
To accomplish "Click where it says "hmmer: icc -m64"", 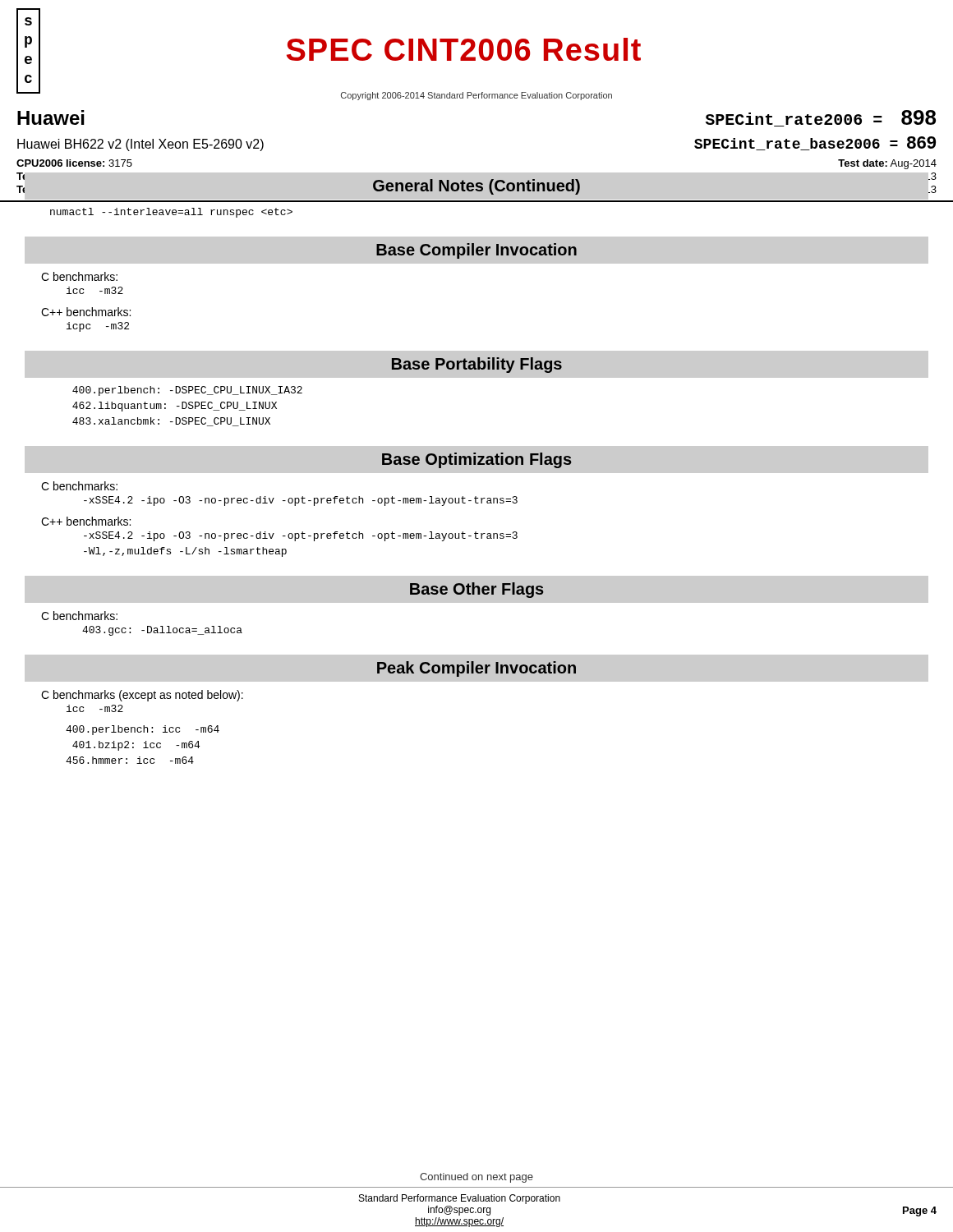I will 130,761.
